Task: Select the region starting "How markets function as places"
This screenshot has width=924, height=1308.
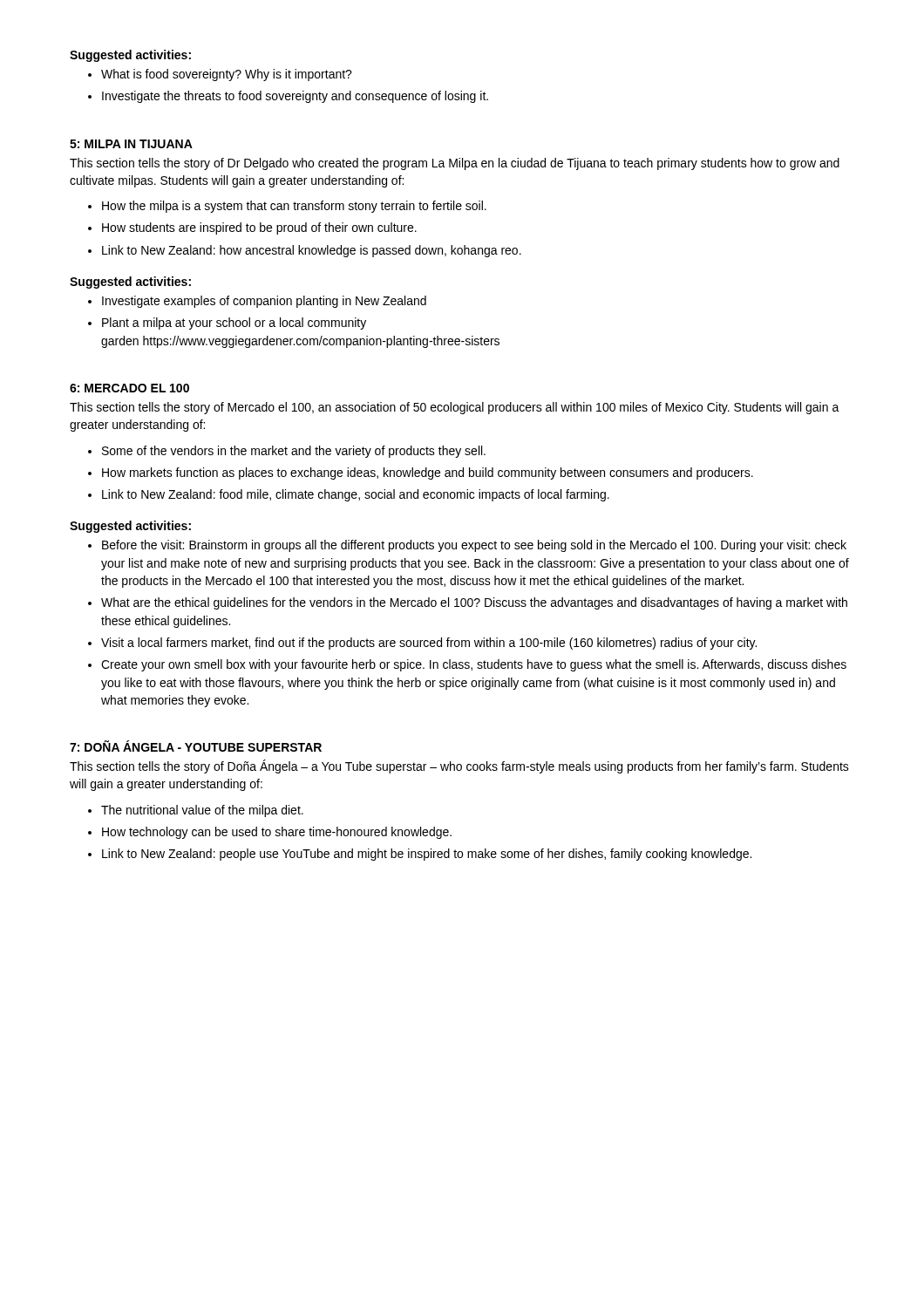Action: pyautogui.click(x=462, y=473)
